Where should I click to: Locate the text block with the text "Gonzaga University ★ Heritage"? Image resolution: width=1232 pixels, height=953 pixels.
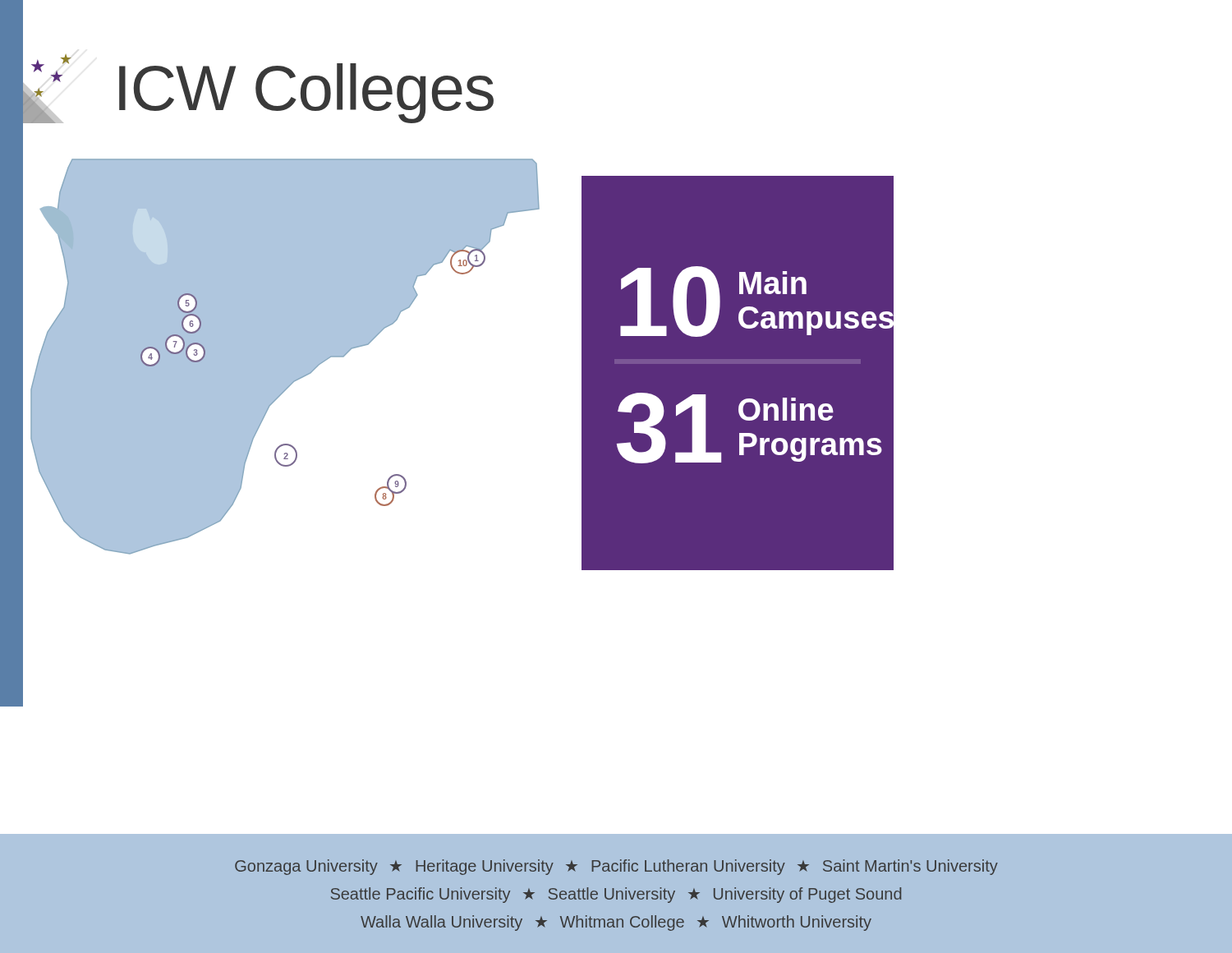(616, 893)
